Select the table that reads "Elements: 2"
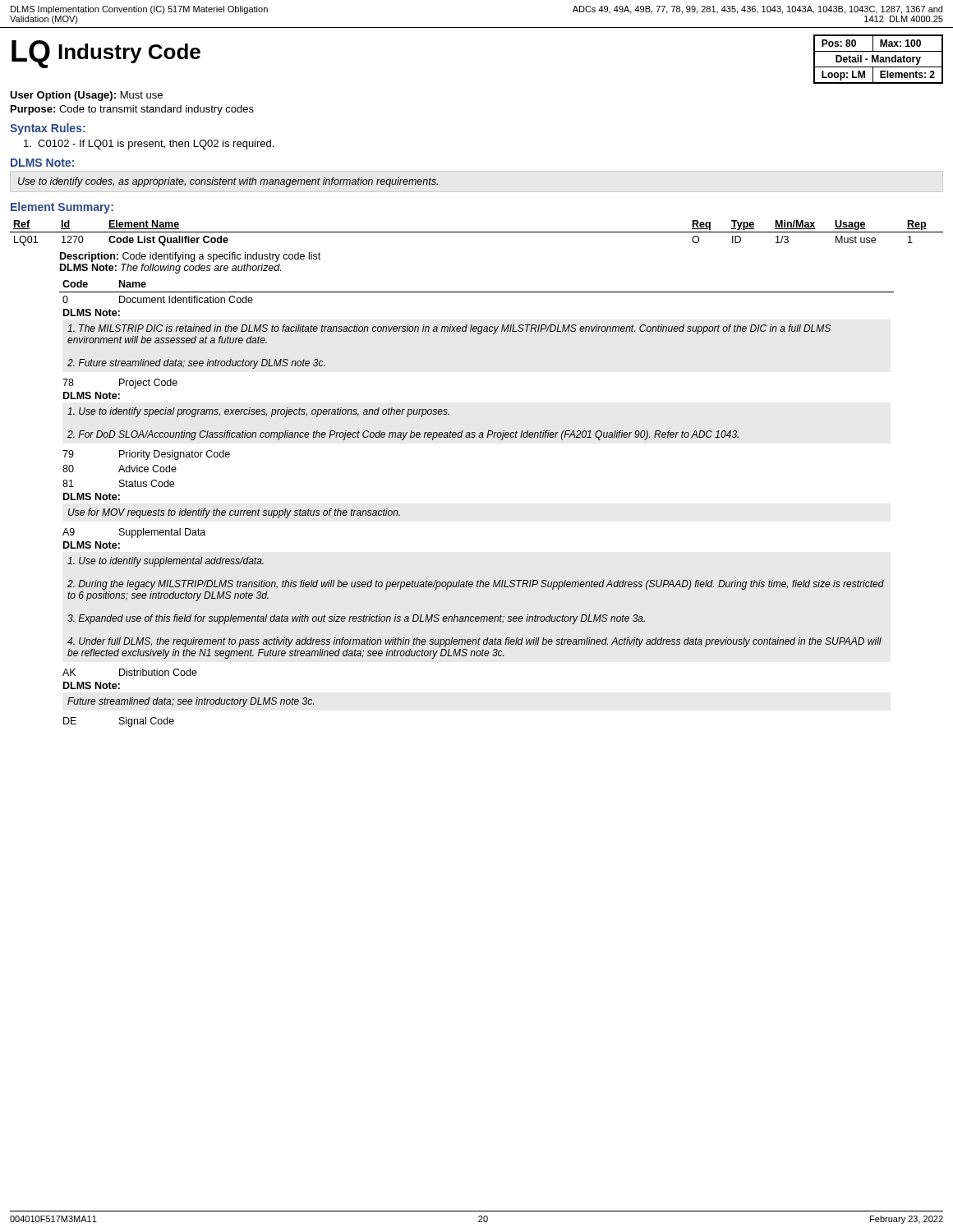Viewport: 953px width, 1232px height. (878, 59)
